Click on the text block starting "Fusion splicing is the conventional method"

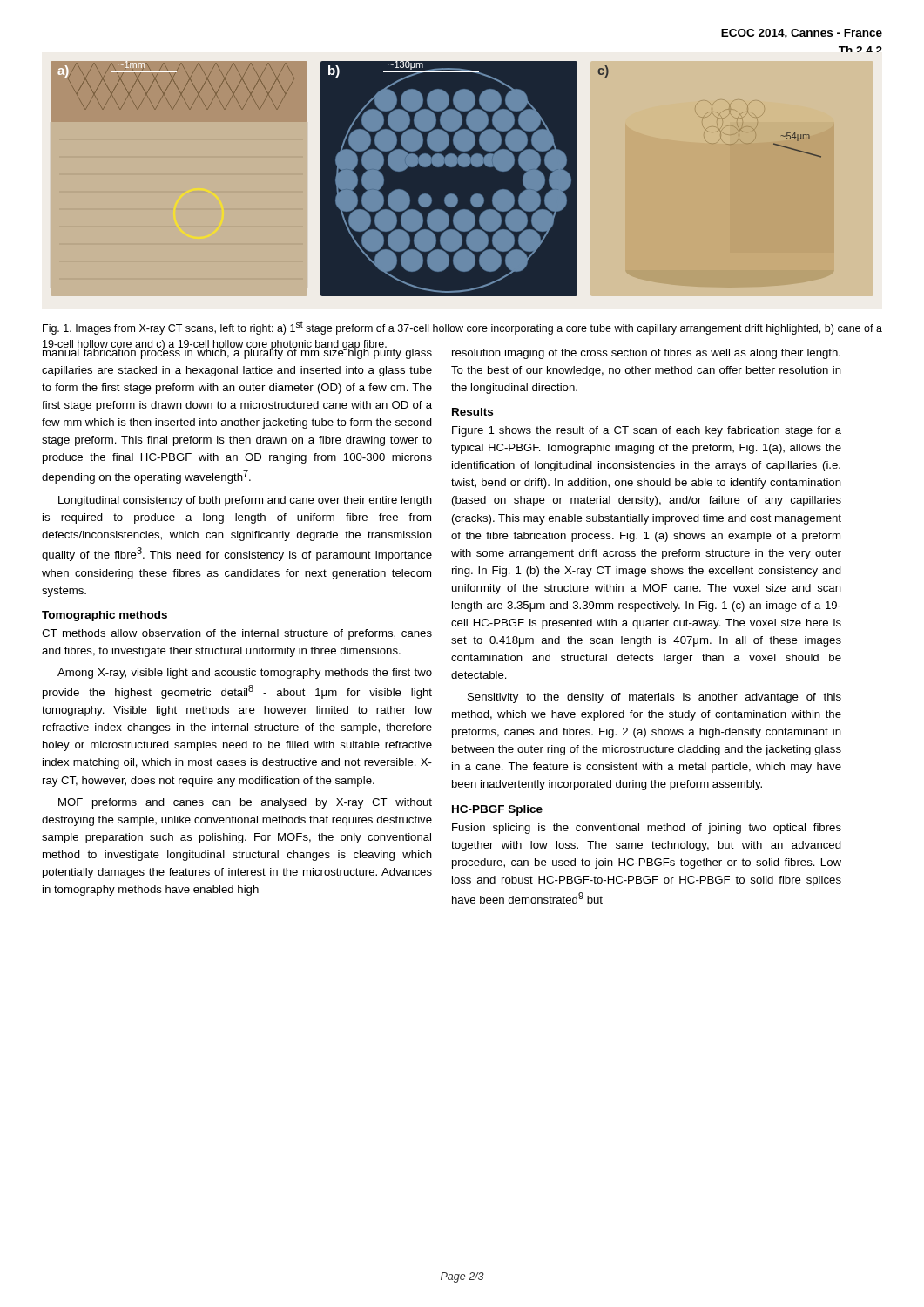(646, 864)
